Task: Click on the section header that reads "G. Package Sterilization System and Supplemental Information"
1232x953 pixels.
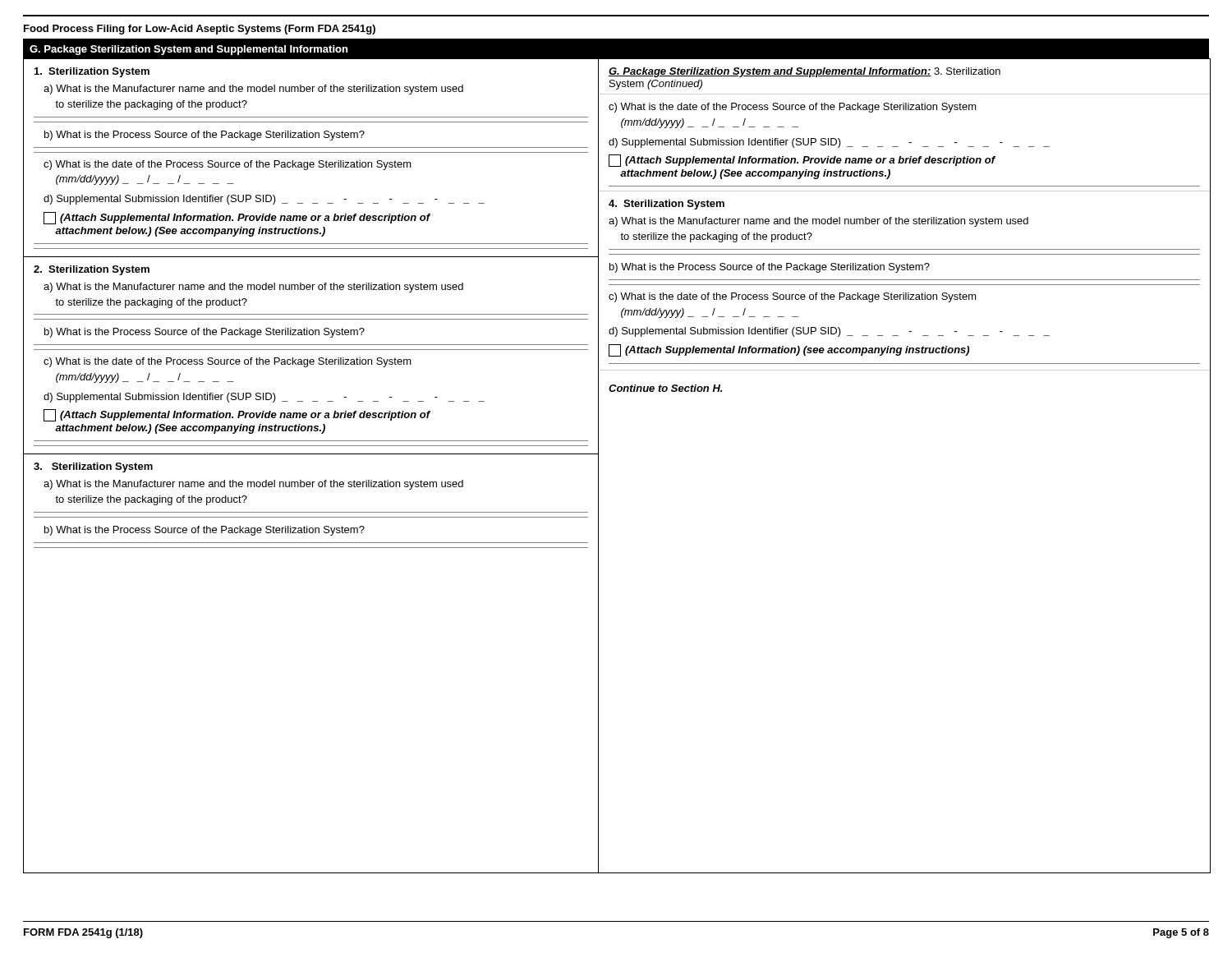Action: [x=189, y=49]
